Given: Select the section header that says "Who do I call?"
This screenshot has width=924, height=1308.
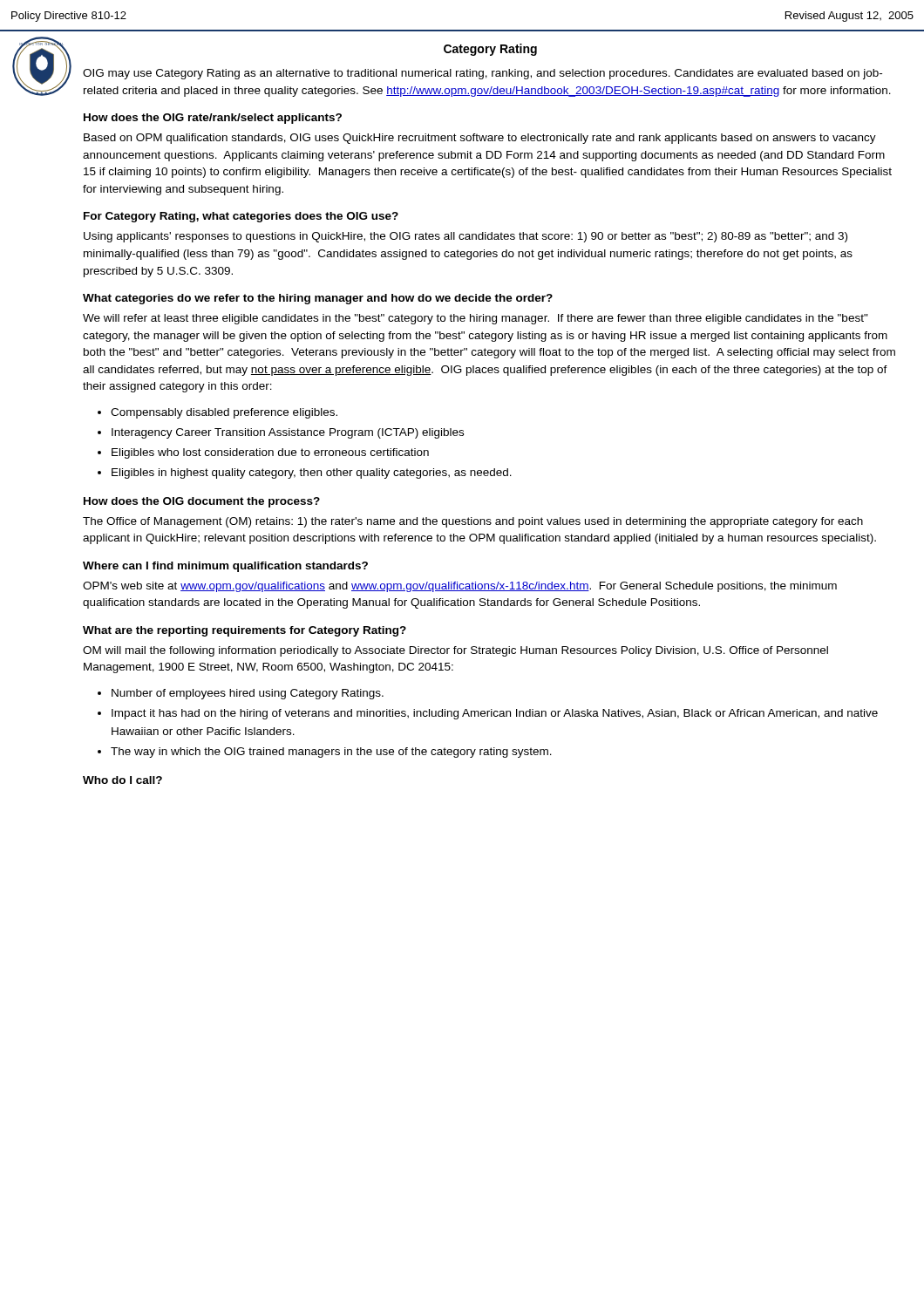Looking at the screenshot, I should (123, 780).
